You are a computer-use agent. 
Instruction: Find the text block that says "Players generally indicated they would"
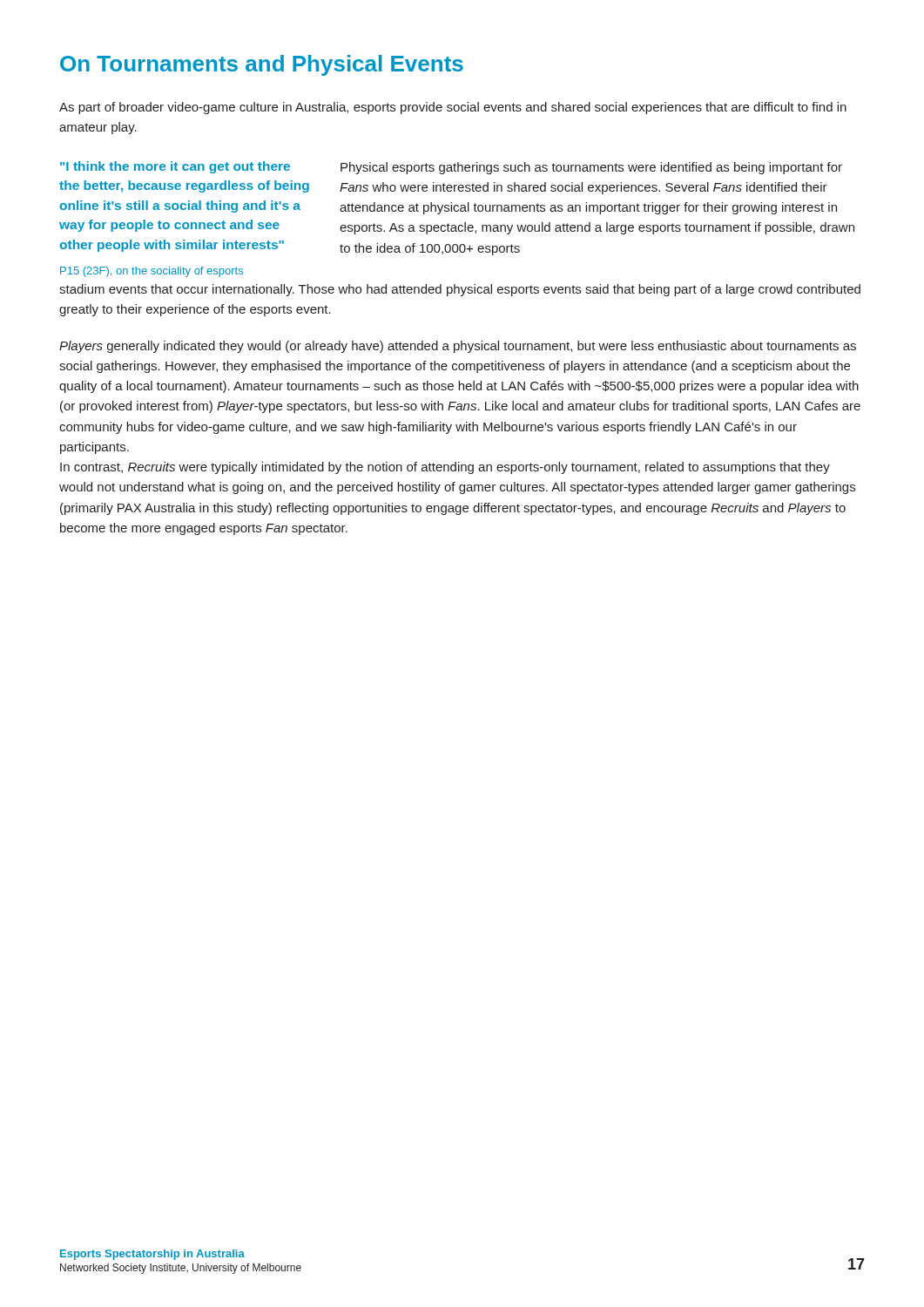tap(462, 396)
